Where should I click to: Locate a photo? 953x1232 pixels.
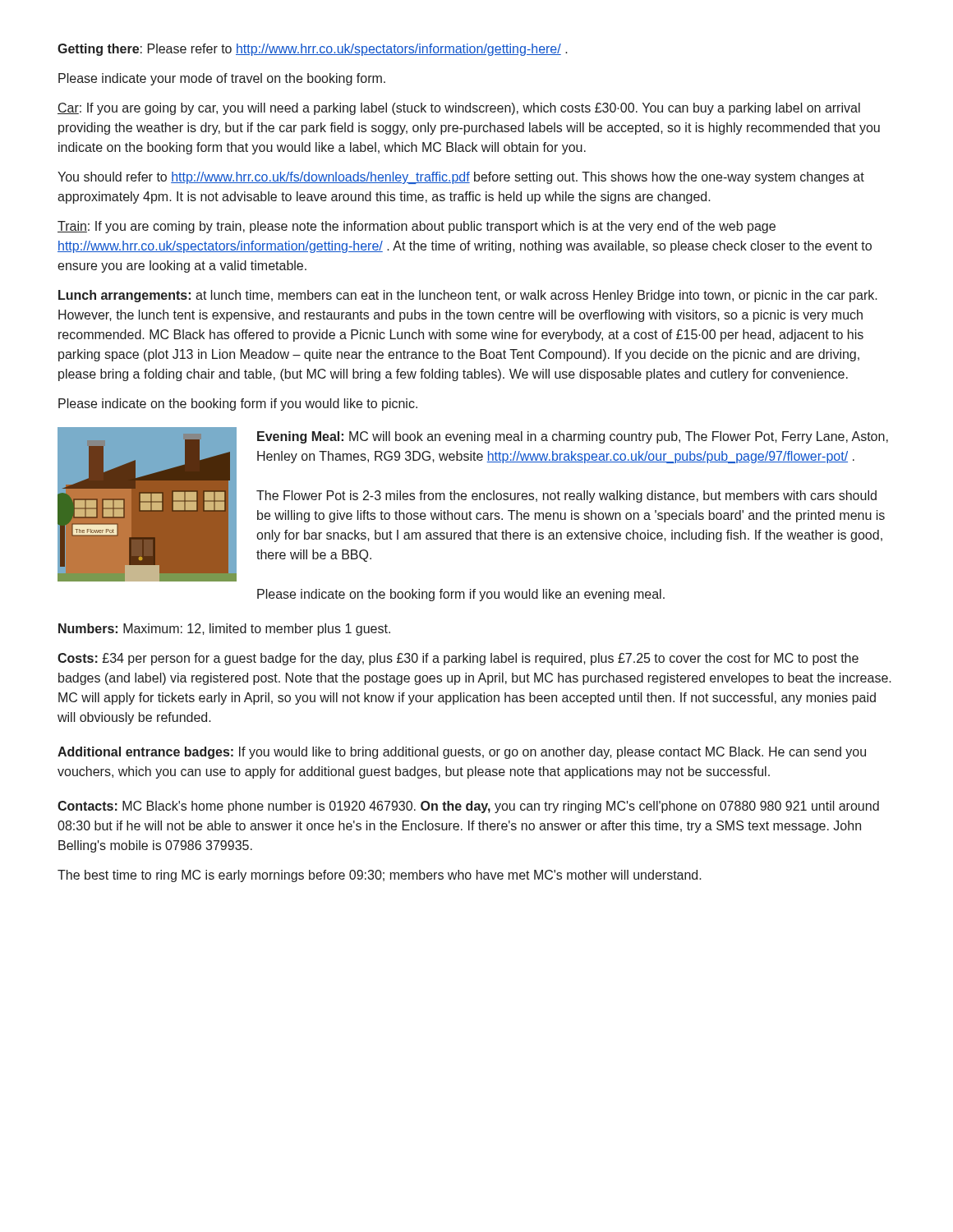point(147,504)
